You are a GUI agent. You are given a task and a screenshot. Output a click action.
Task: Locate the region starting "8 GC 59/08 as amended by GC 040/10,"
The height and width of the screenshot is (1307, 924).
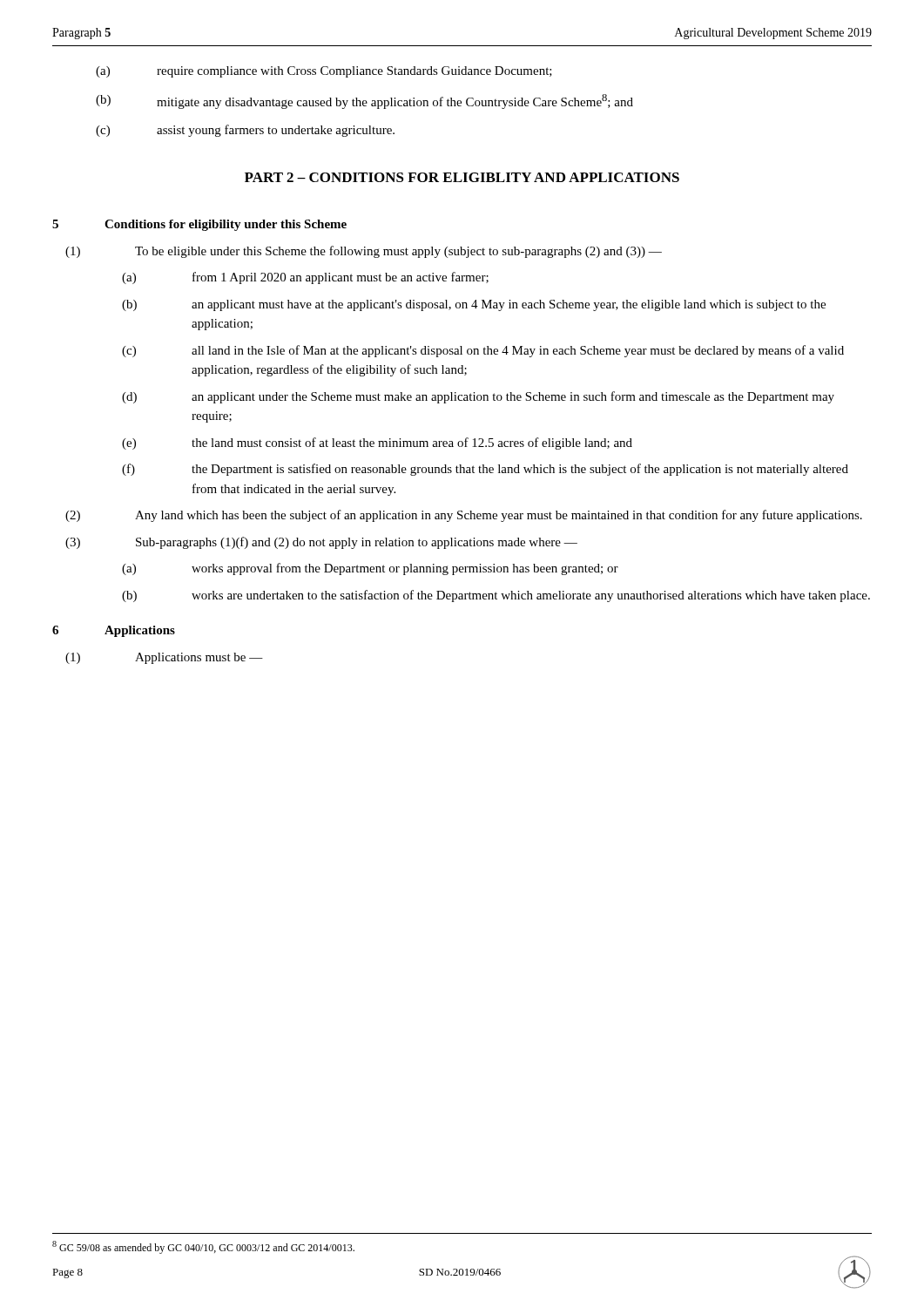click(204, 1246)
